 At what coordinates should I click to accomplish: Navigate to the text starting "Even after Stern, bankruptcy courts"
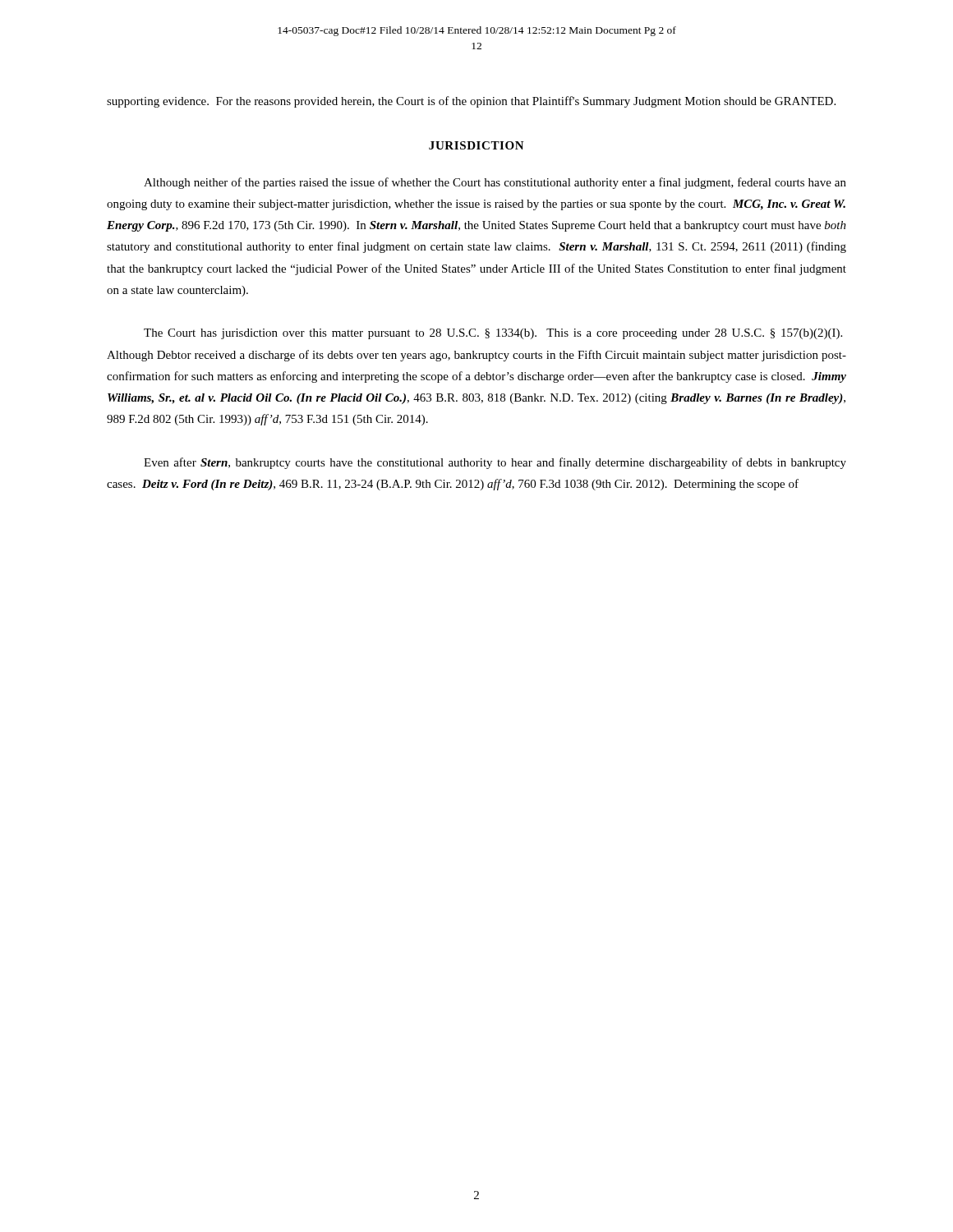[x=476, y=473]
